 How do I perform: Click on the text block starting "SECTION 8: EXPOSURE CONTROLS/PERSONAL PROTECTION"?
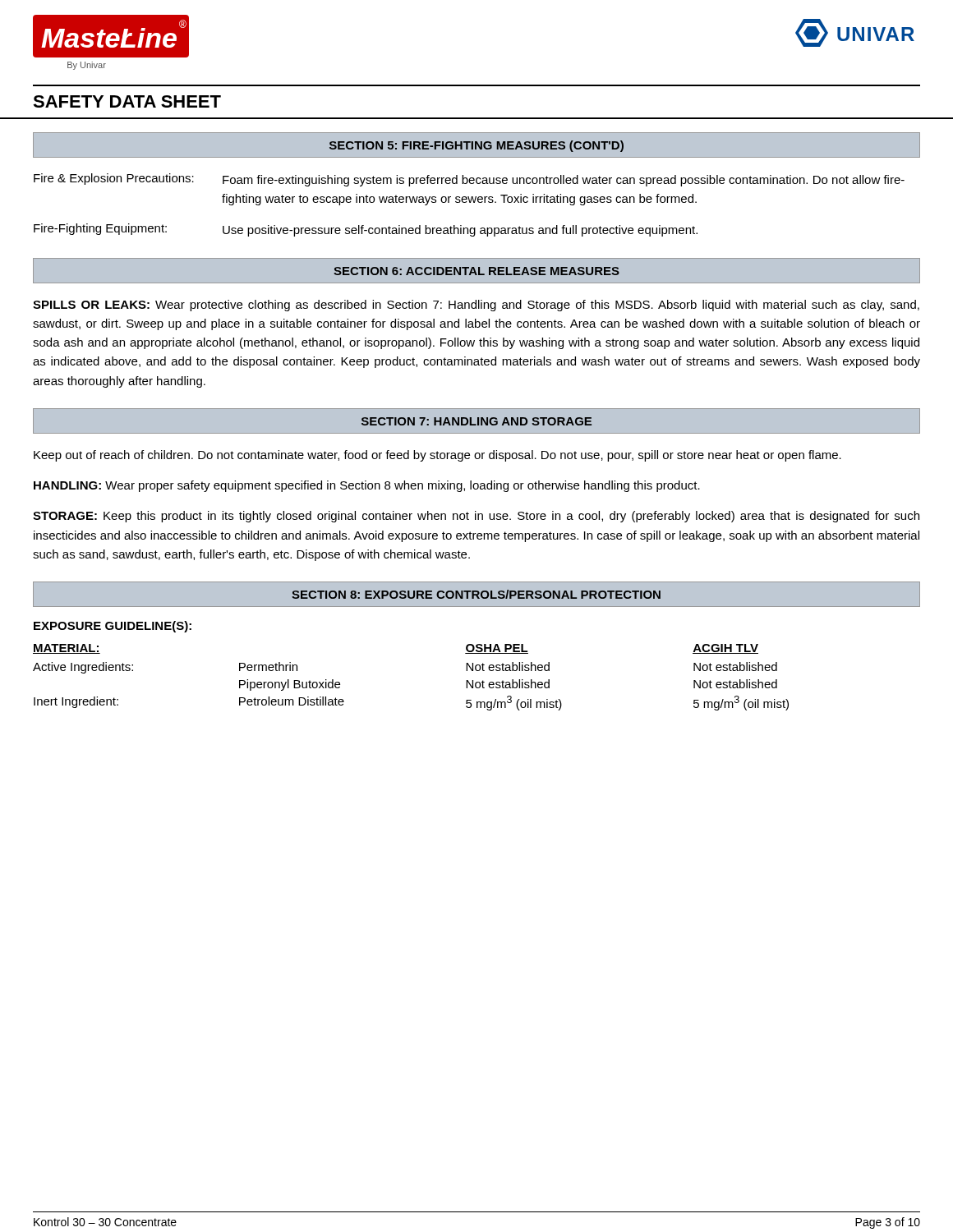[476, 594]
